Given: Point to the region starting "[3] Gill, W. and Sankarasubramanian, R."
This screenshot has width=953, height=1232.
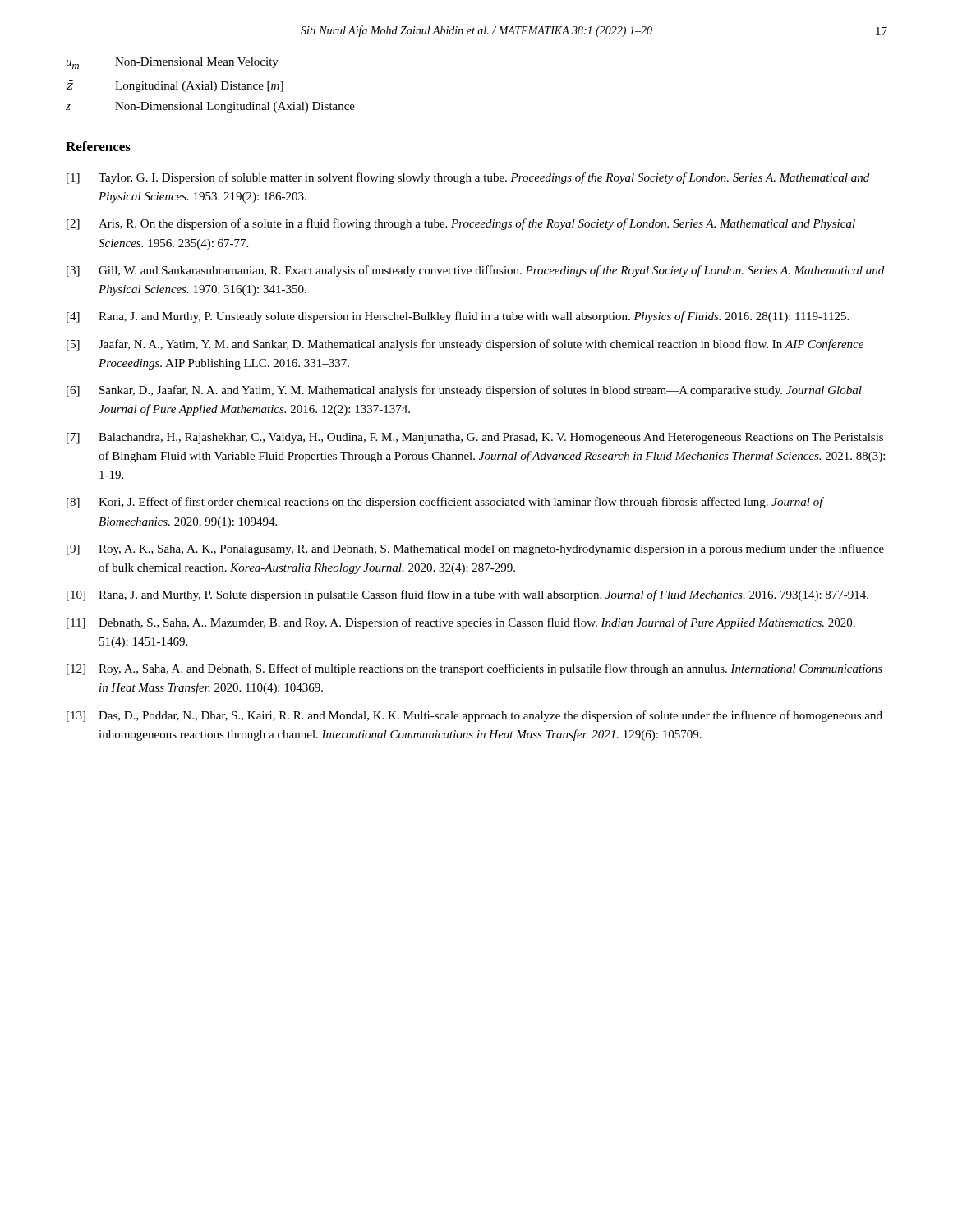Looking at the screenshot, I should click(476, 280).
